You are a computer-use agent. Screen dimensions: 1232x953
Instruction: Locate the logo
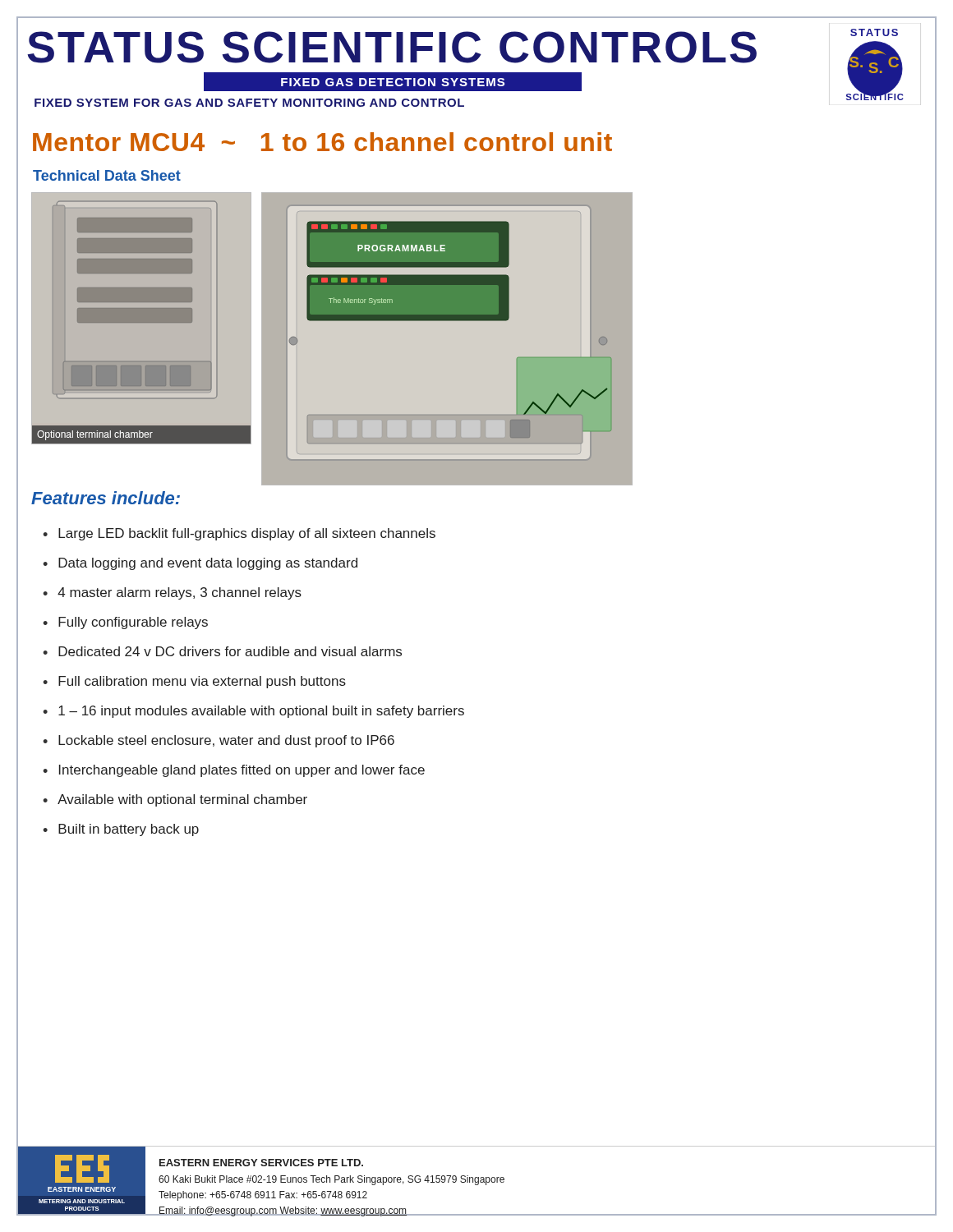coord(875,66)
